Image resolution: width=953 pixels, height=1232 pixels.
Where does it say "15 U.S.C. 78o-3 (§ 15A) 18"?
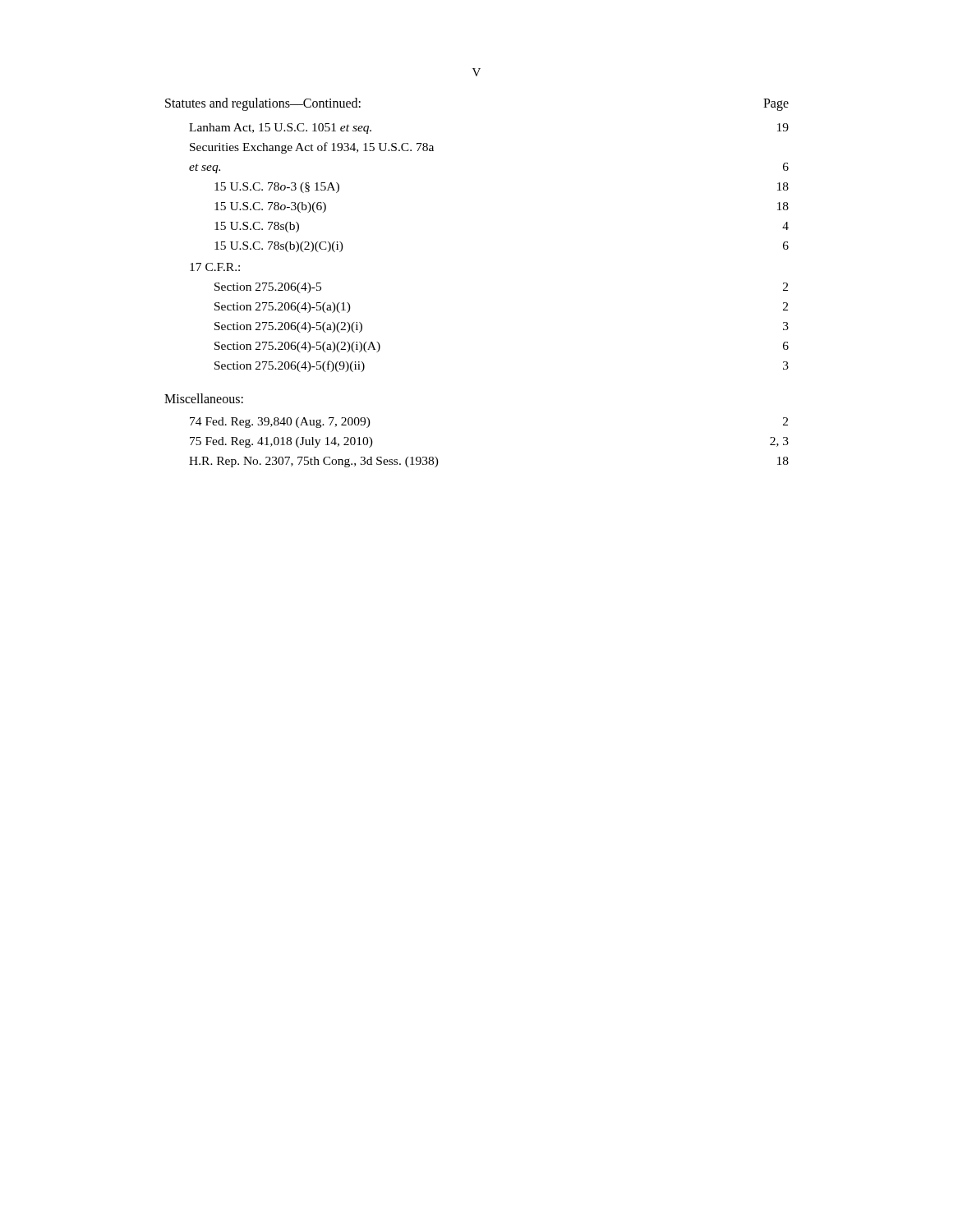(274, 188)
